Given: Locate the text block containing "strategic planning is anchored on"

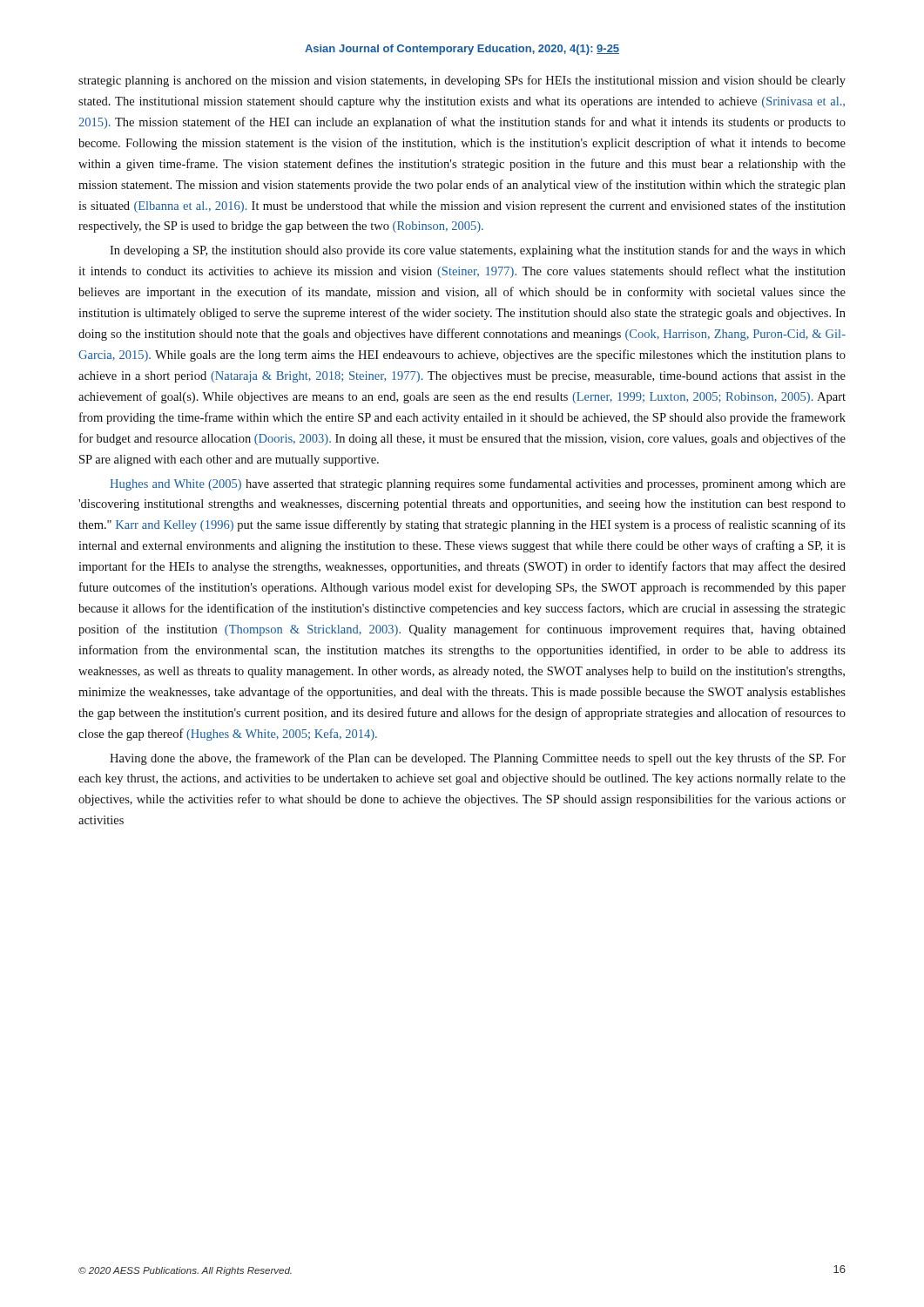Looking at the screenshot, I should (x=462, y=154).
